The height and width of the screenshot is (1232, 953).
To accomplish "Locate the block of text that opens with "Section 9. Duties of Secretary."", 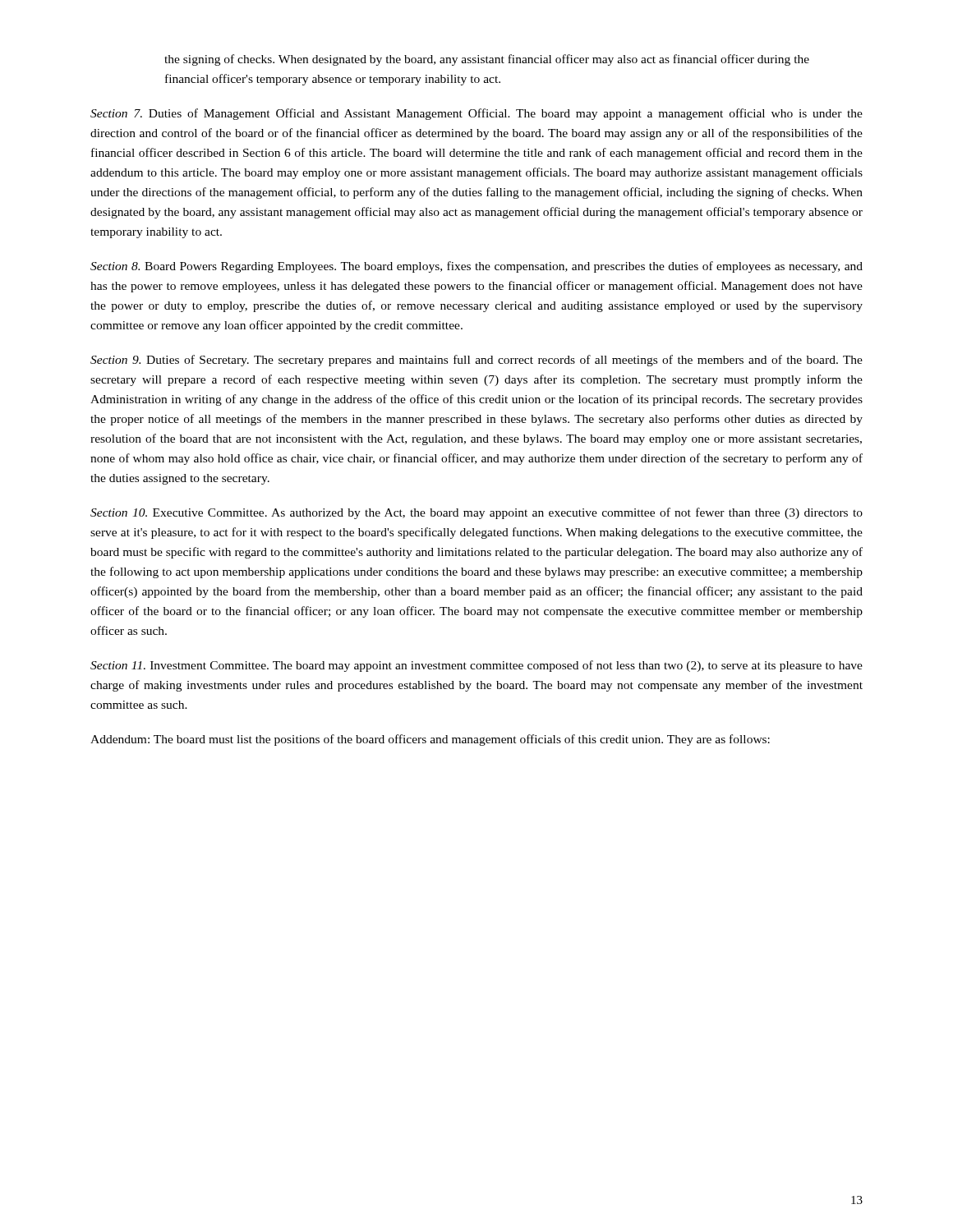I will [x=476, y=419].
